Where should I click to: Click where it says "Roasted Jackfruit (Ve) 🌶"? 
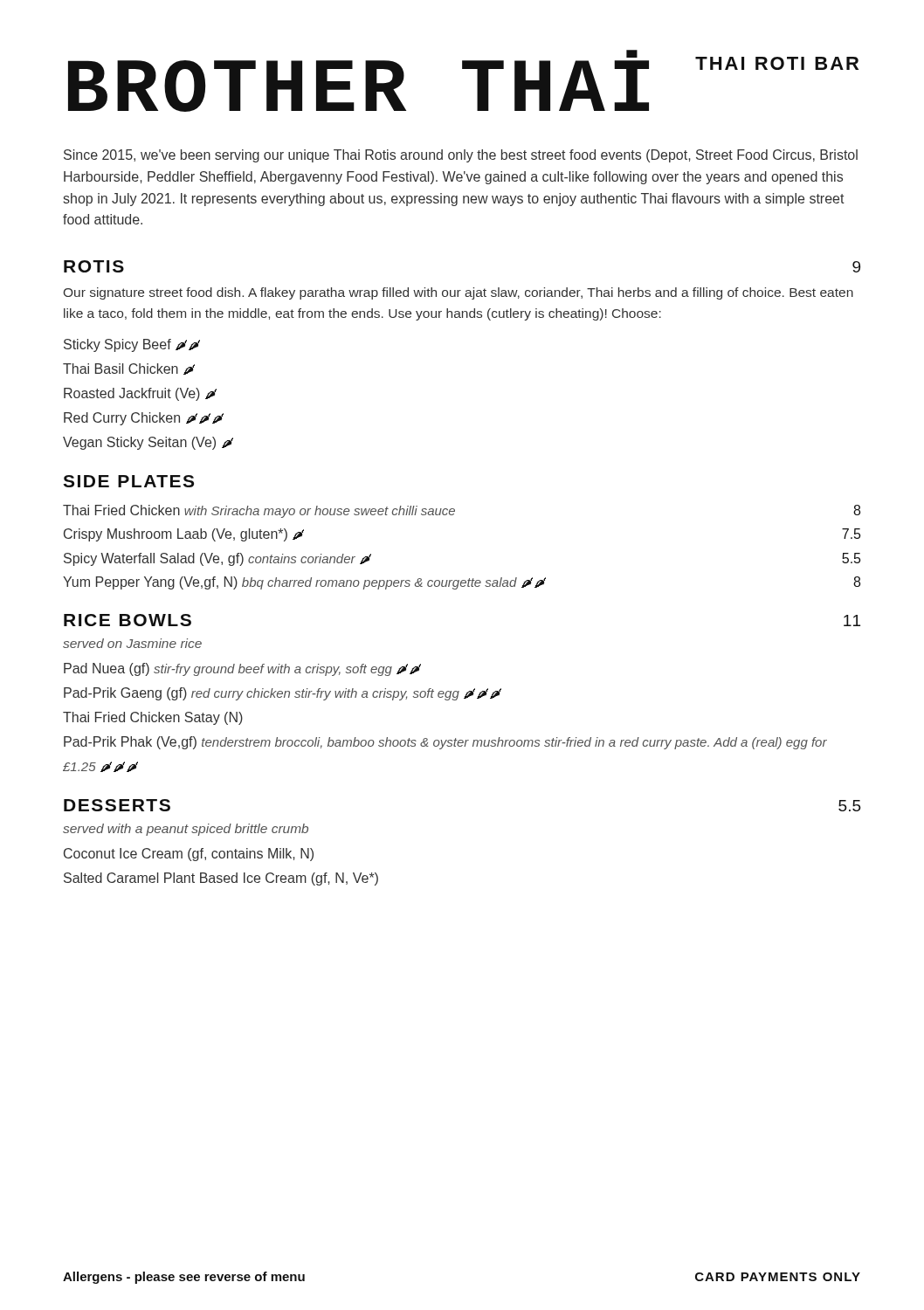[140, 394]
